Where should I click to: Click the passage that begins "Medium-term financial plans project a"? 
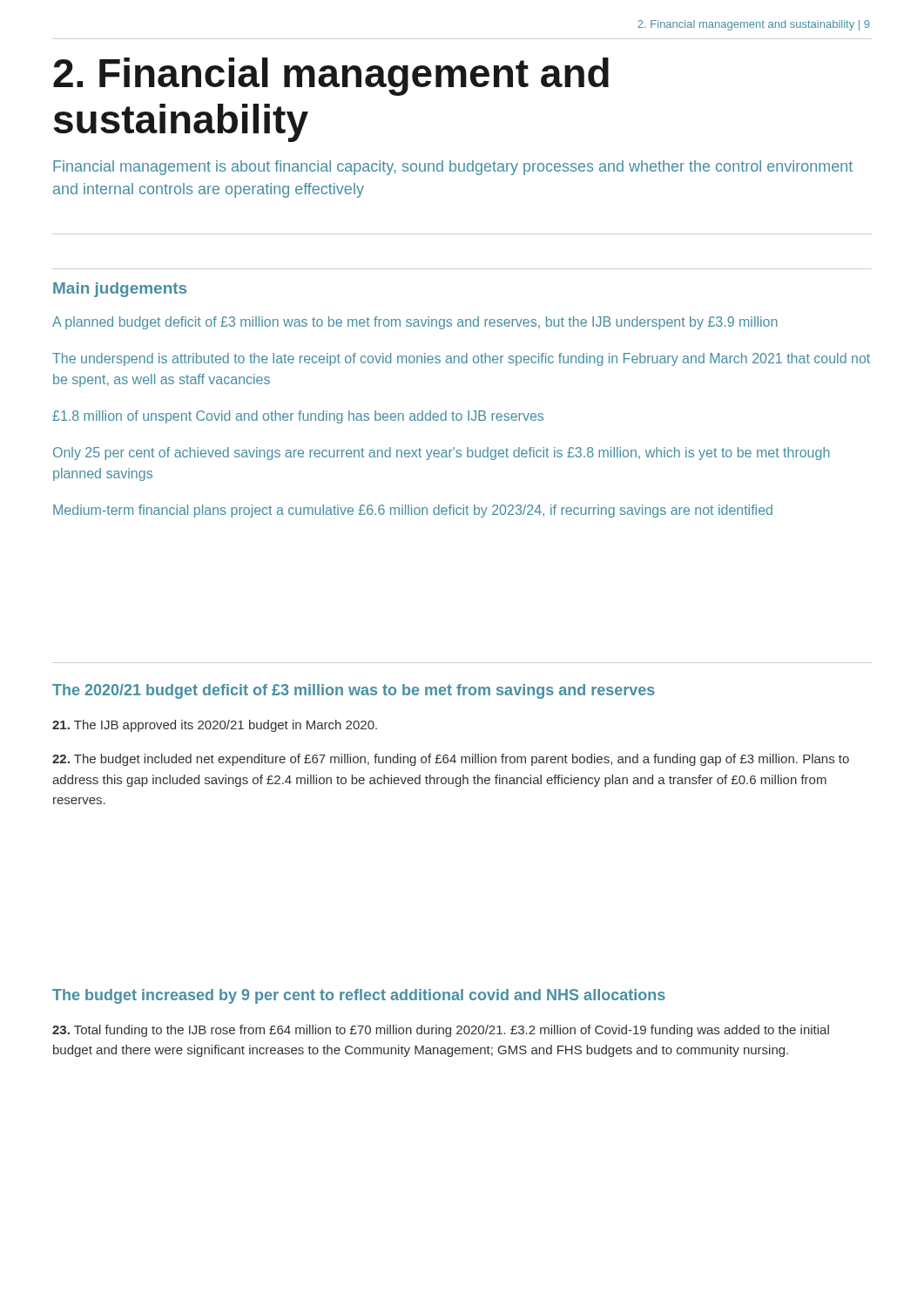coord(462,511)
